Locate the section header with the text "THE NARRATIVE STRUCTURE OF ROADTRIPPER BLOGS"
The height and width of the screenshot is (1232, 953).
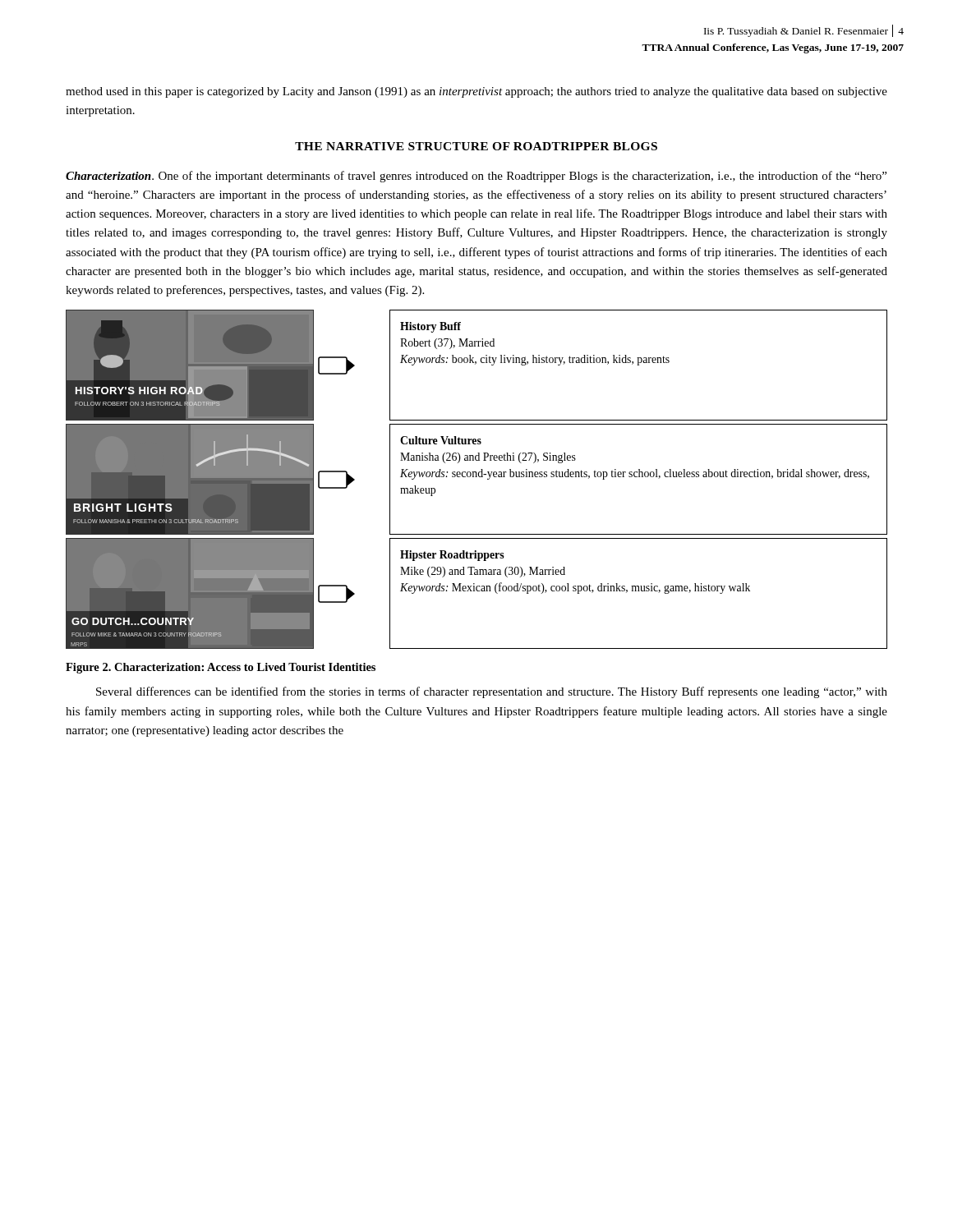tap(476, 145)
